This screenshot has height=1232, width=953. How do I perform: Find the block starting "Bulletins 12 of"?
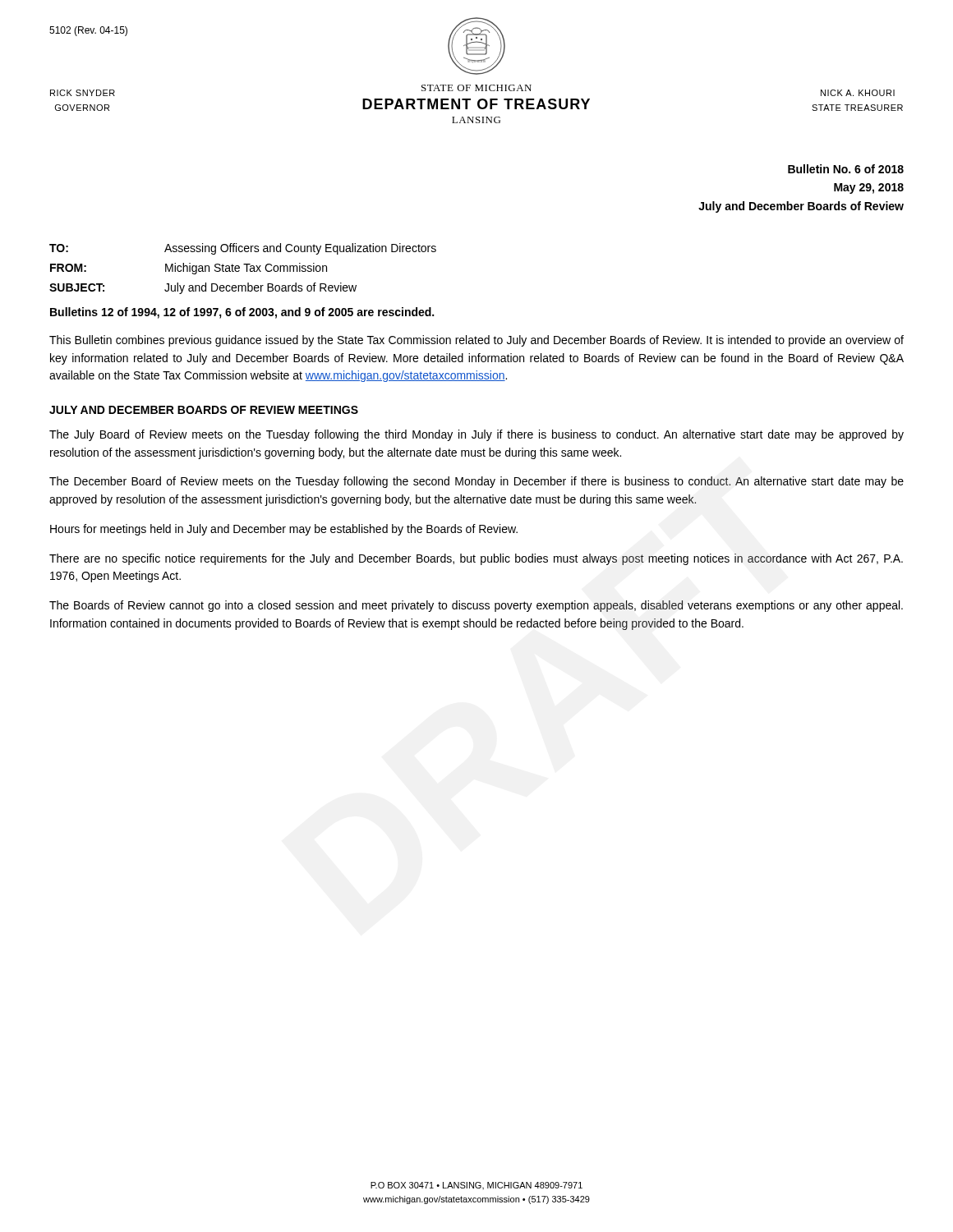[x=242, y=312]
